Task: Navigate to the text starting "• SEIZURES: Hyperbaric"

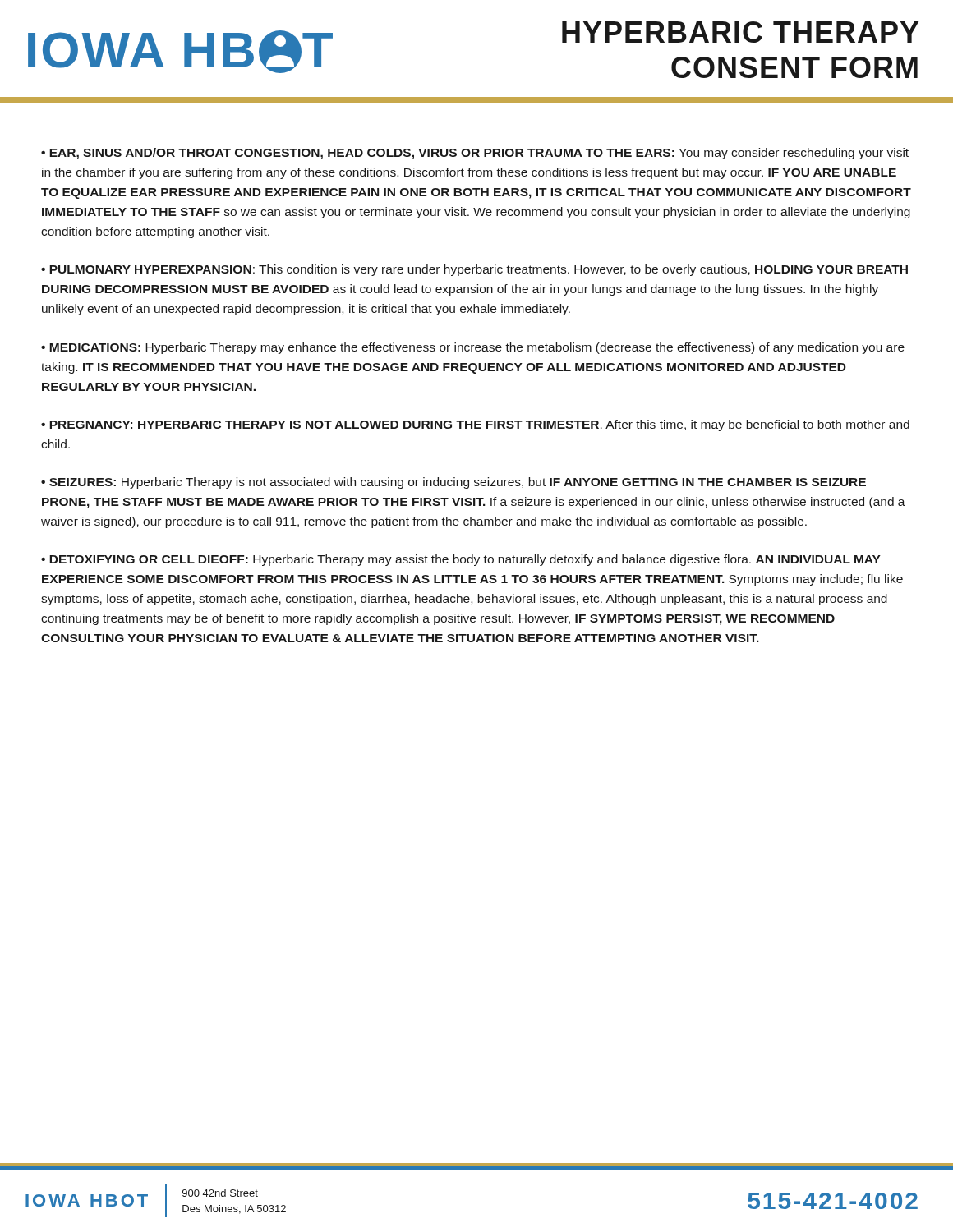Action: (x=476, y=502)
